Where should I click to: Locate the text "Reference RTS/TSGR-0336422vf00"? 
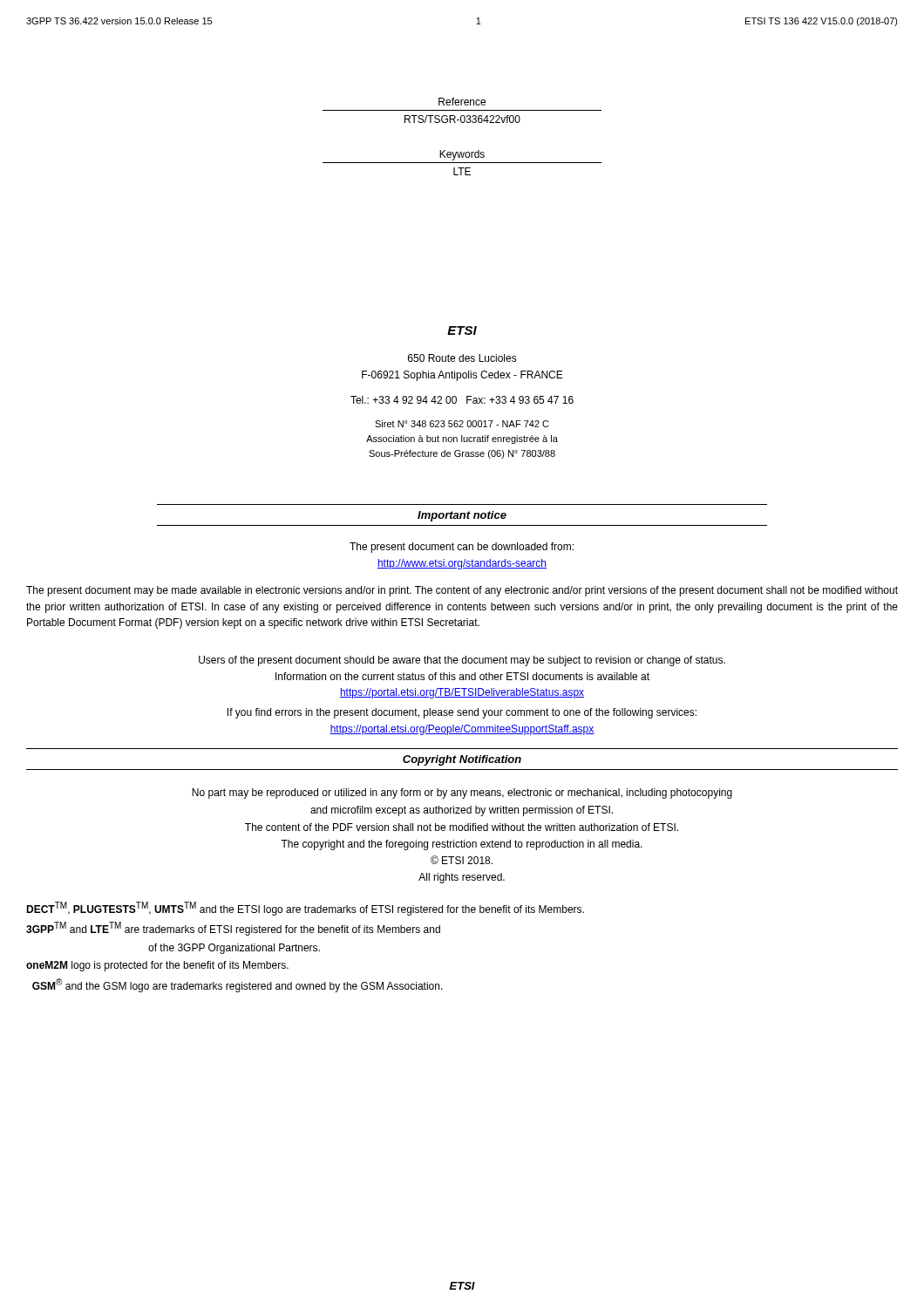coord(462,111)
